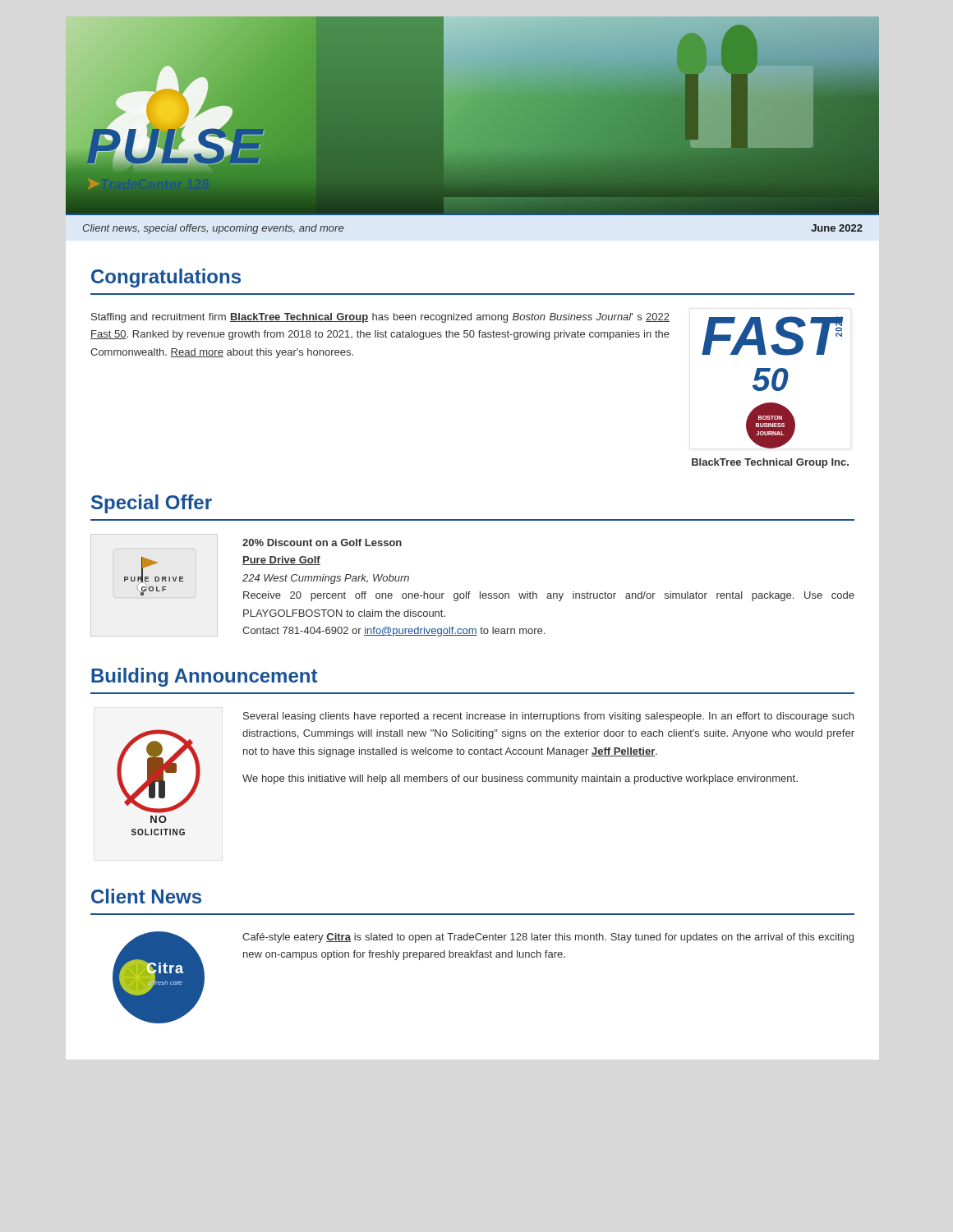Find the photo

coord(472,115)
